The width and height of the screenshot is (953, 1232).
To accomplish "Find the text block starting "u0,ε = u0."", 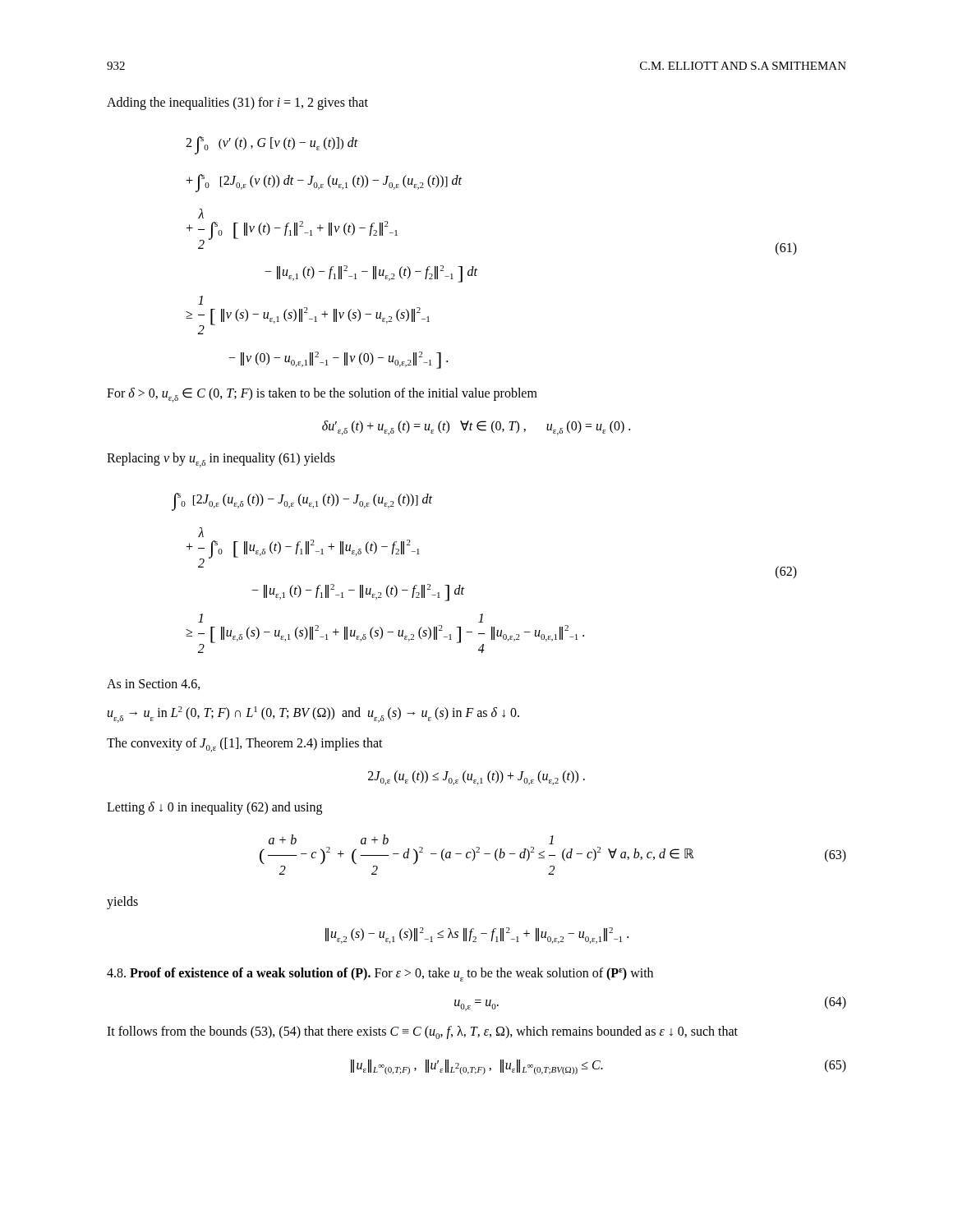I will (x=476, y=1002).
